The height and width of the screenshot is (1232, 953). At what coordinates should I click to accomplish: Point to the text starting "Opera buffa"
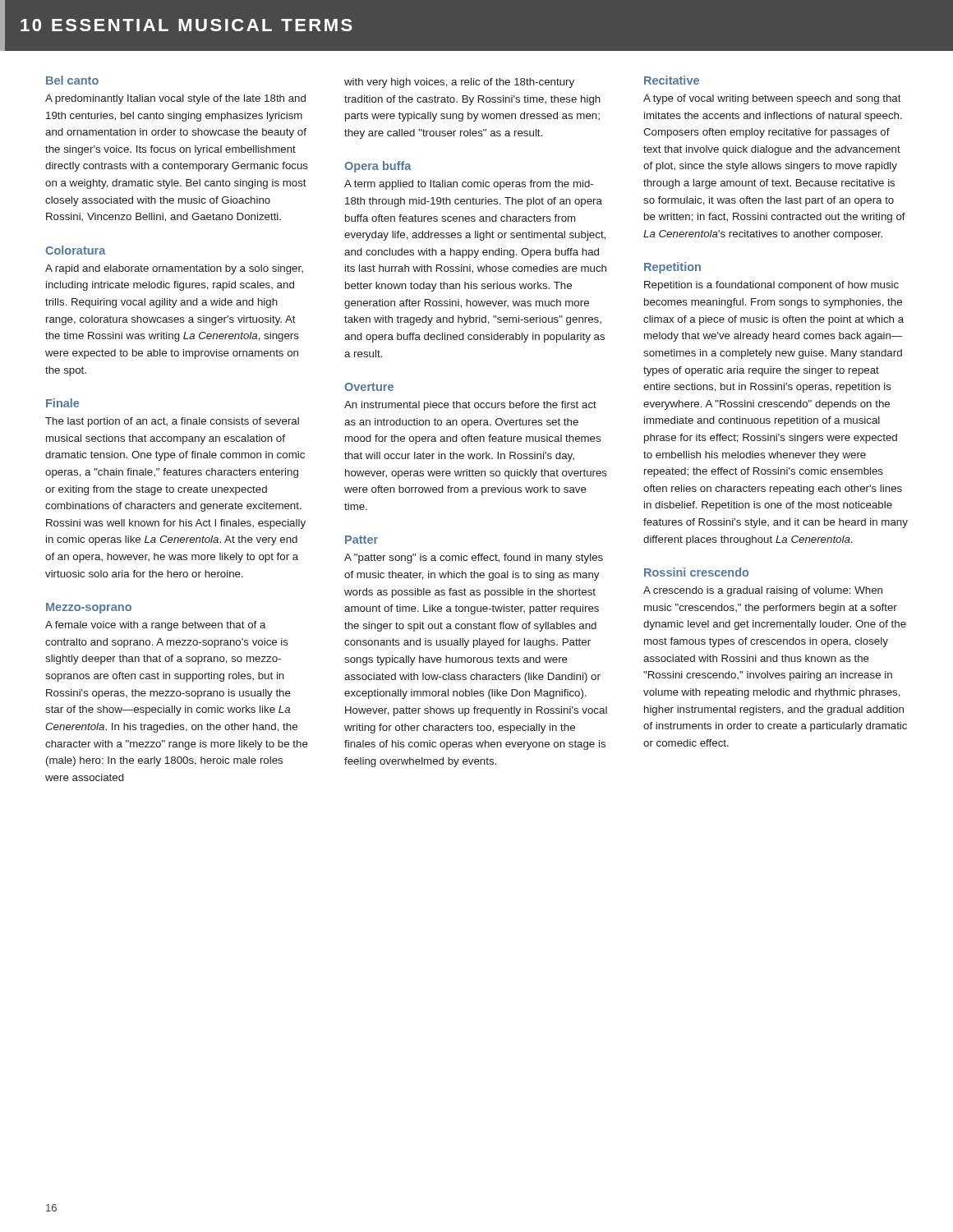pos(378,166)
